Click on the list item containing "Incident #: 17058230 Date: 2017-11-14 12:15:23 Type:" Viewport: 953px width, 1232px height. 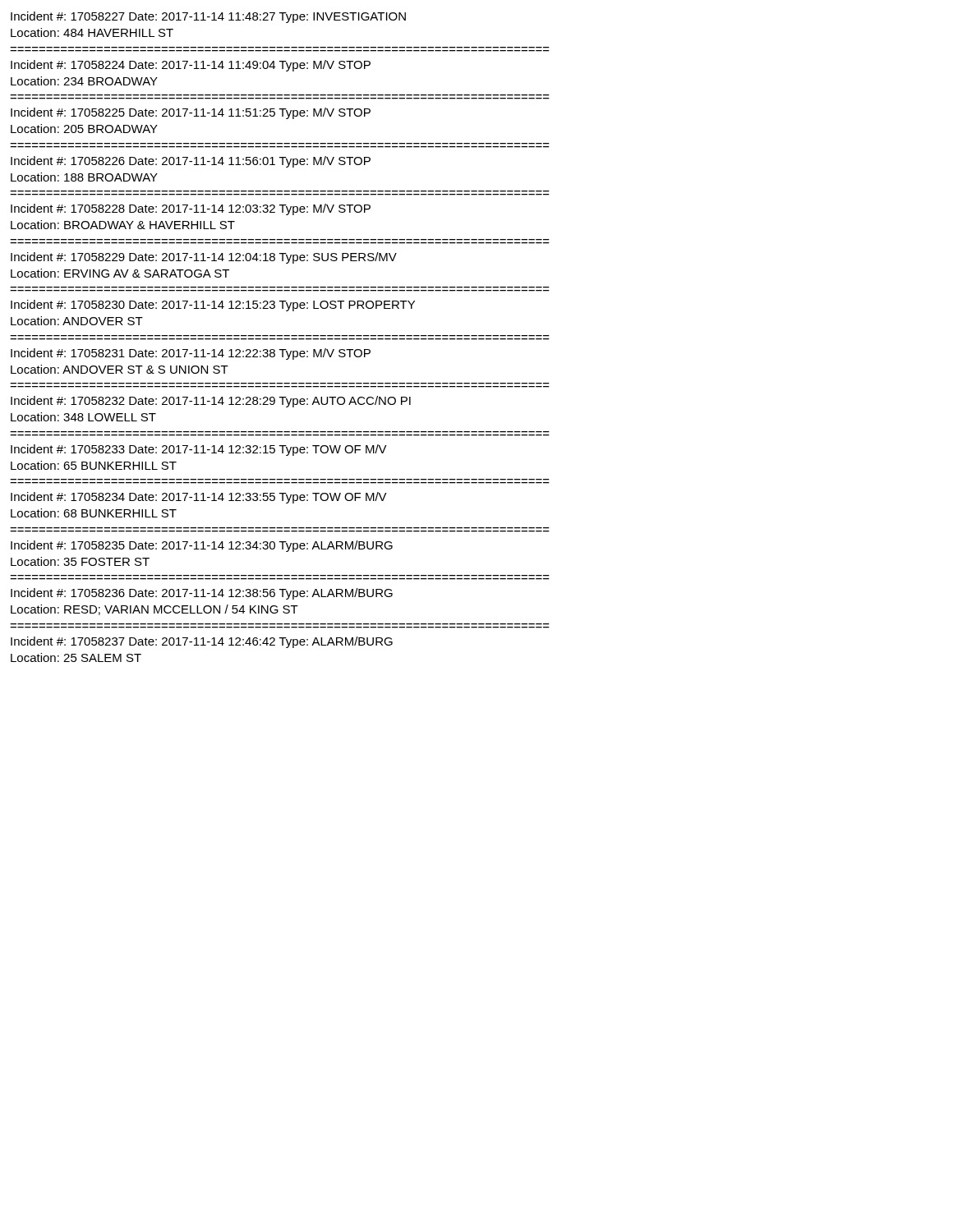(x=213, y=306)
